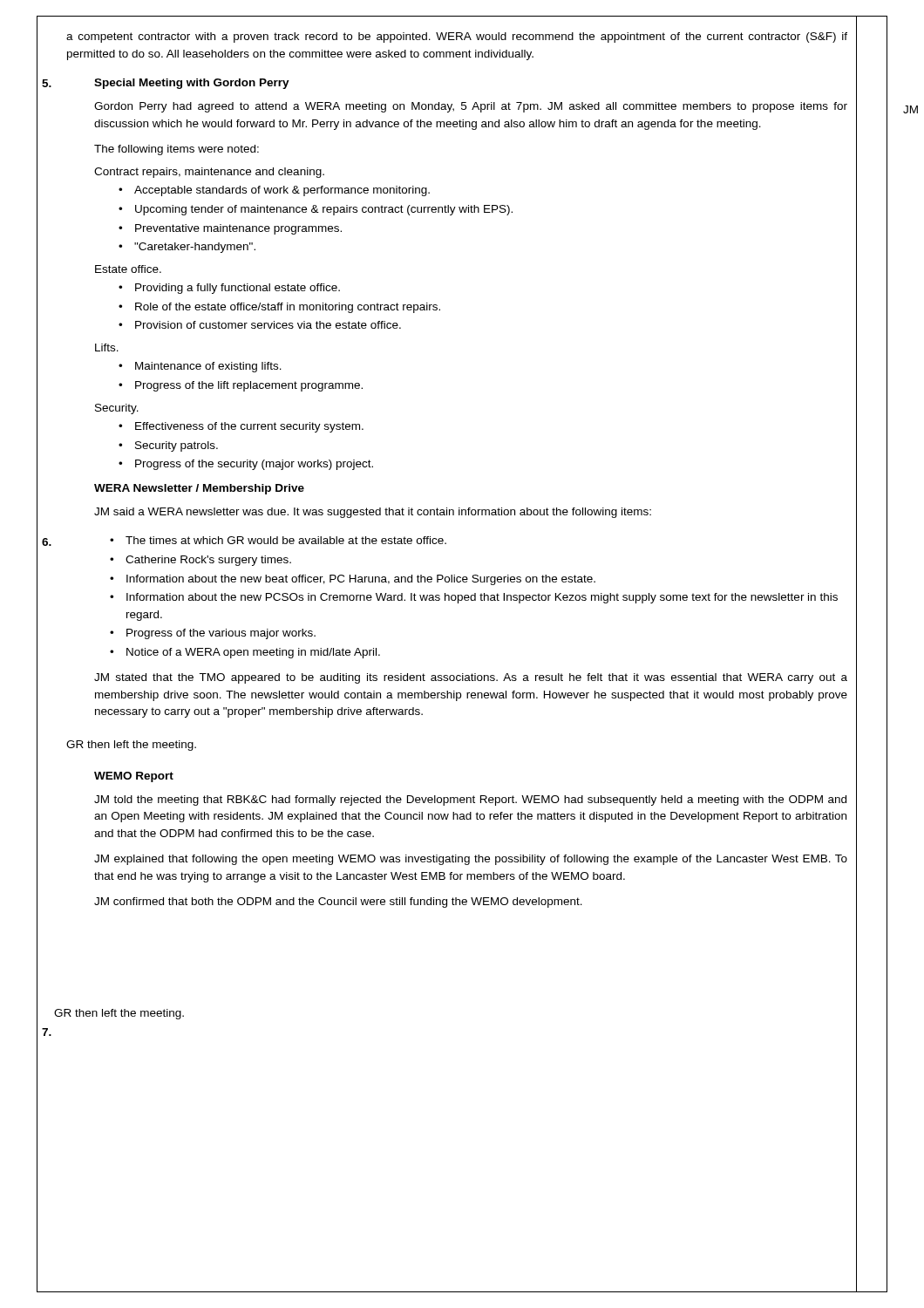Screen dimensions: 1308x924
Task: Locate the text block starting "•Effectiveness of the current security system."
Action: pyautogui.click(x=241, y=426)
